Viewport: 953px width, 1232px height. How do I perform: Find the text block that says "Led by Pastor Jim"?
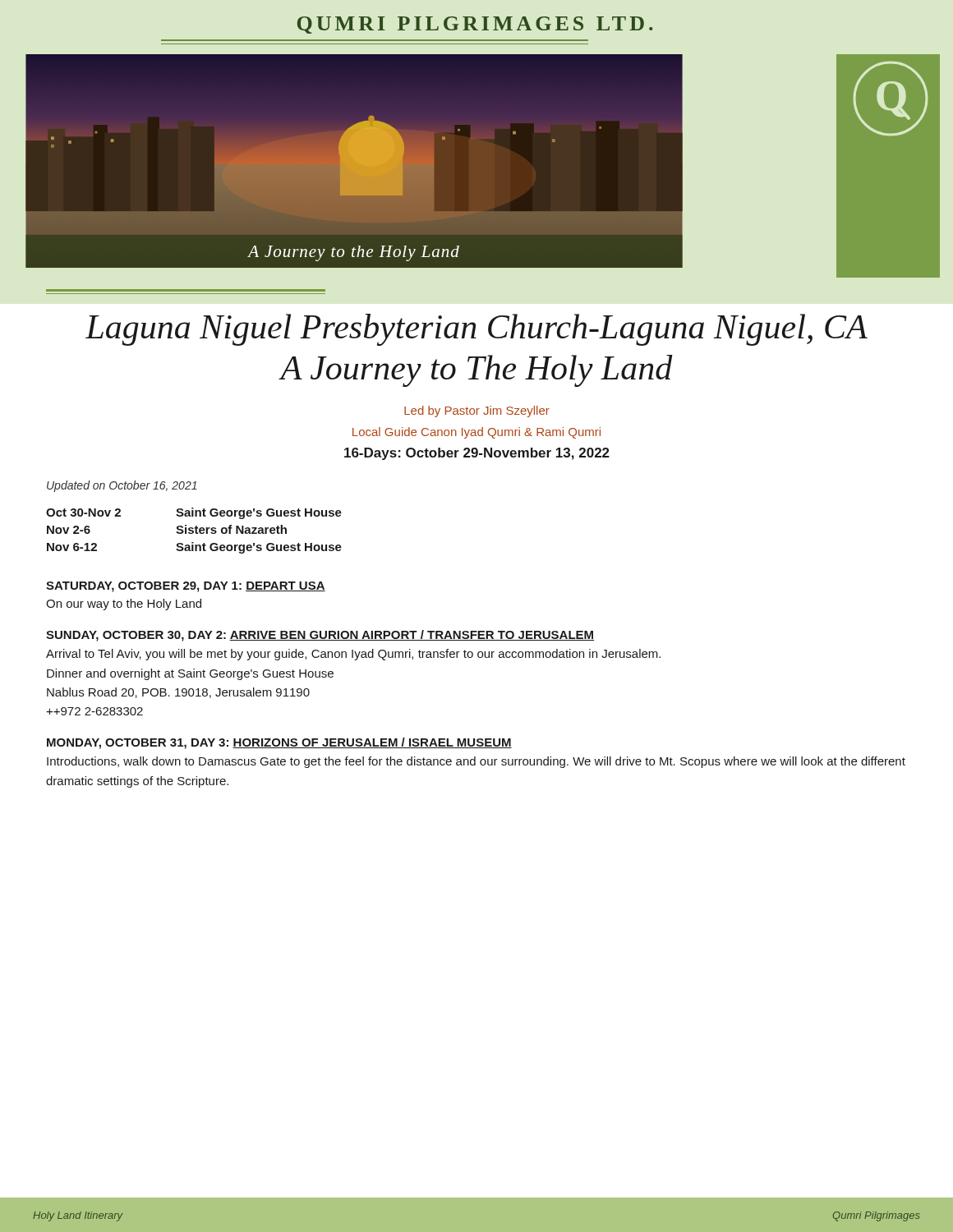tap(476, 433)
